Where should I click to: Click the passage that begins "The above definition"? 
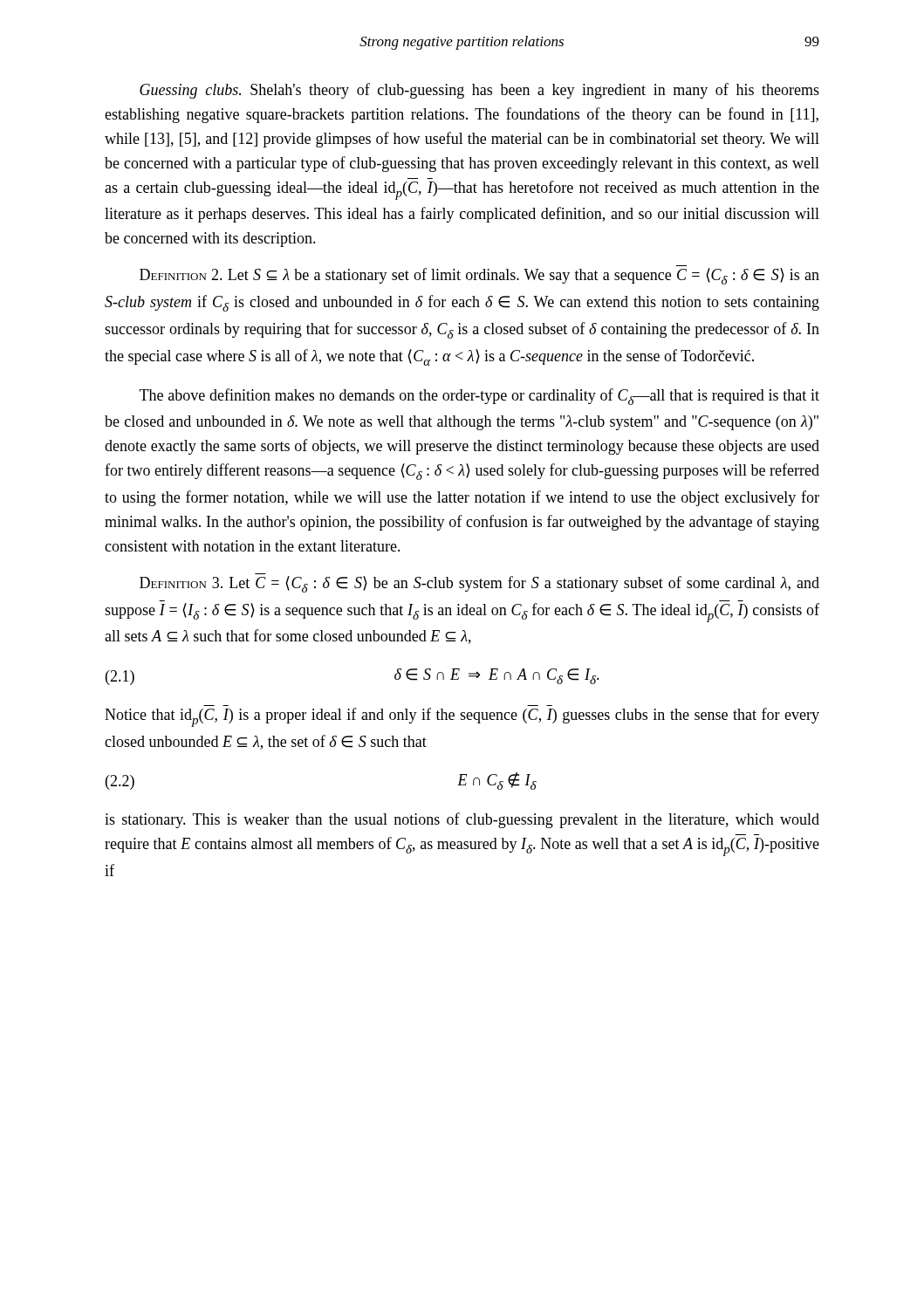(x=462, y=471)
